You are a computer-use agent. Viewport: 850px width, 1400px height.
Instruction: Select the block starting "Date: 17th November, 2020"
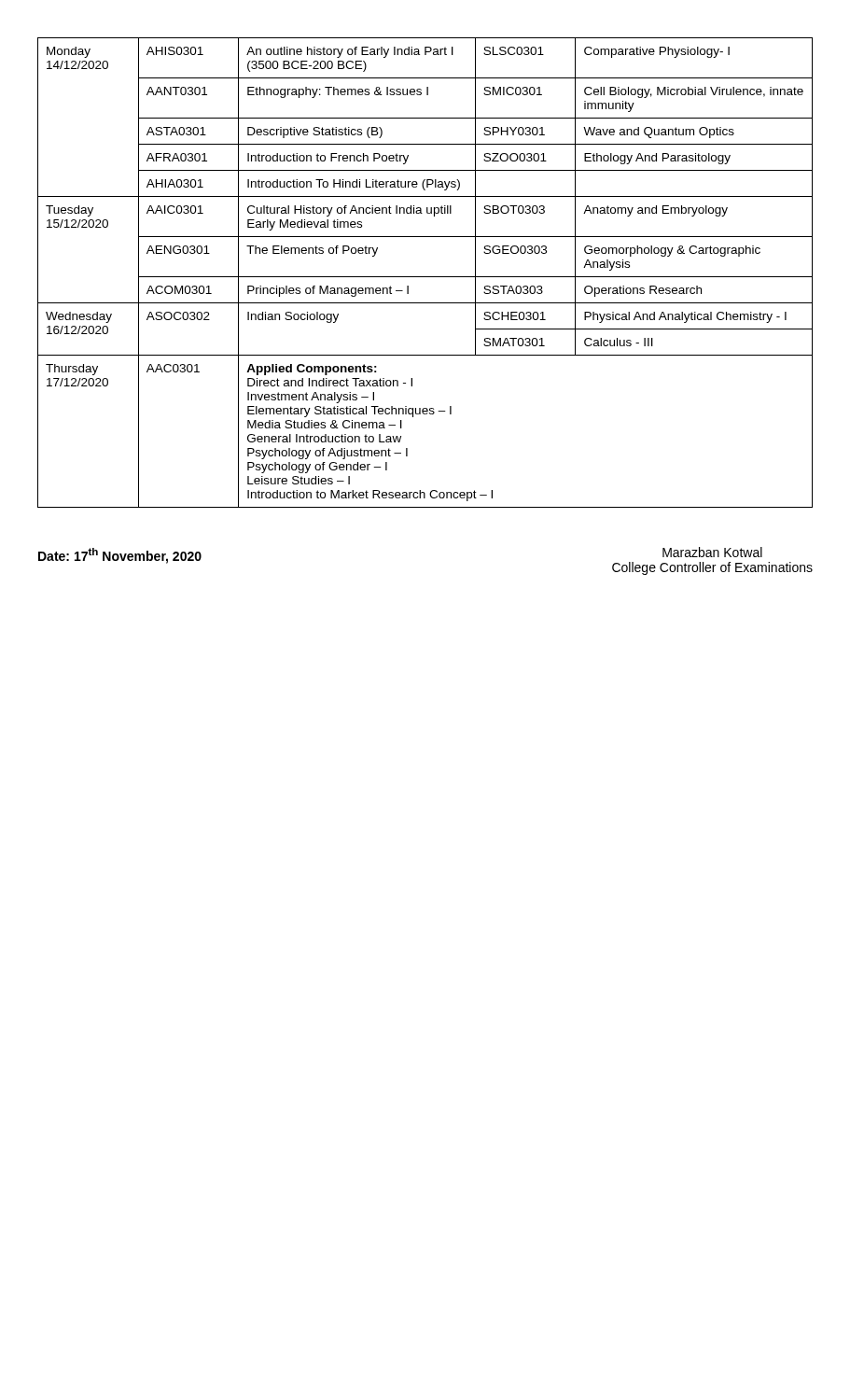point(119,554)
